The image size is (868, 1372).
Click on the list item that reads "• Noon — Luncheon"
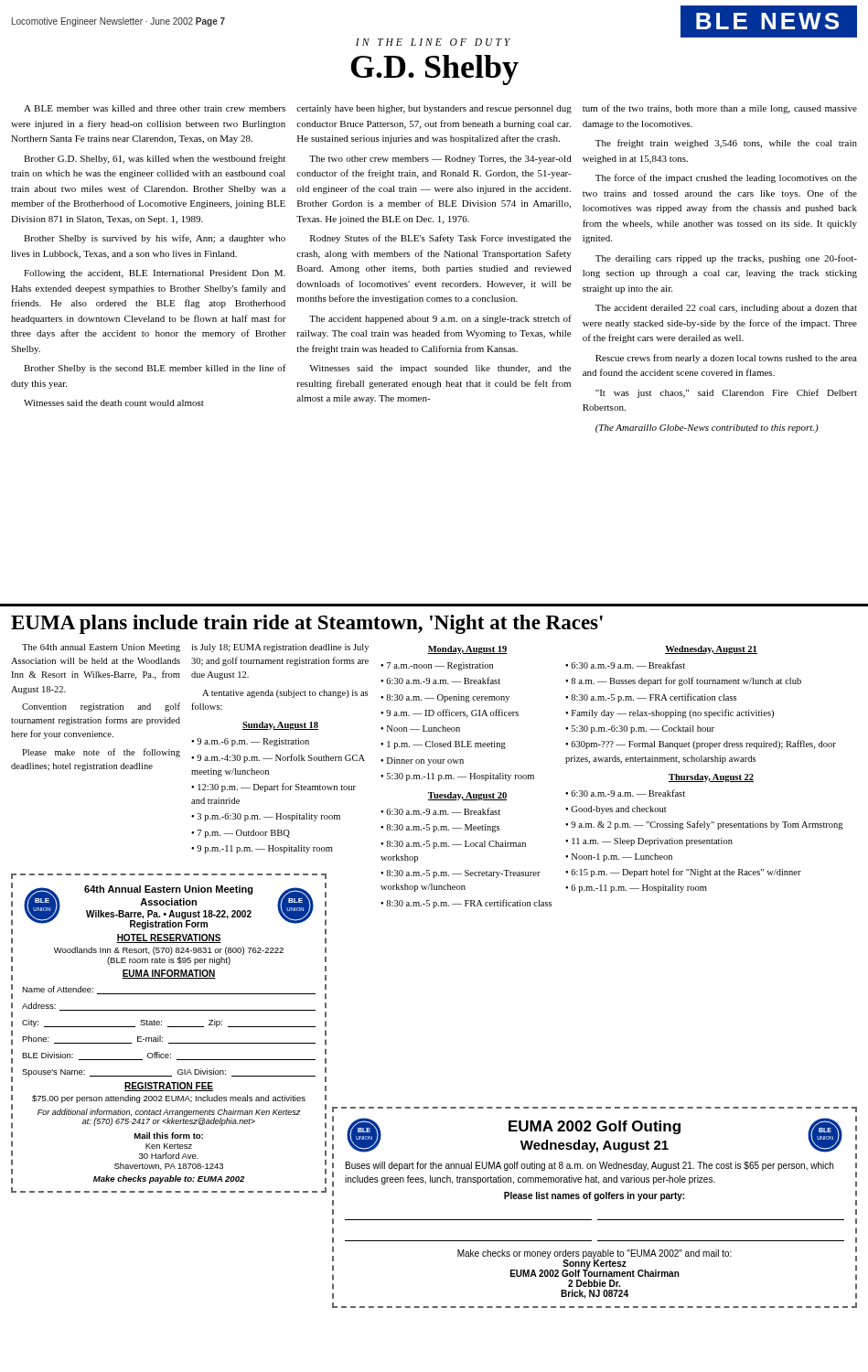click(420, 729)
